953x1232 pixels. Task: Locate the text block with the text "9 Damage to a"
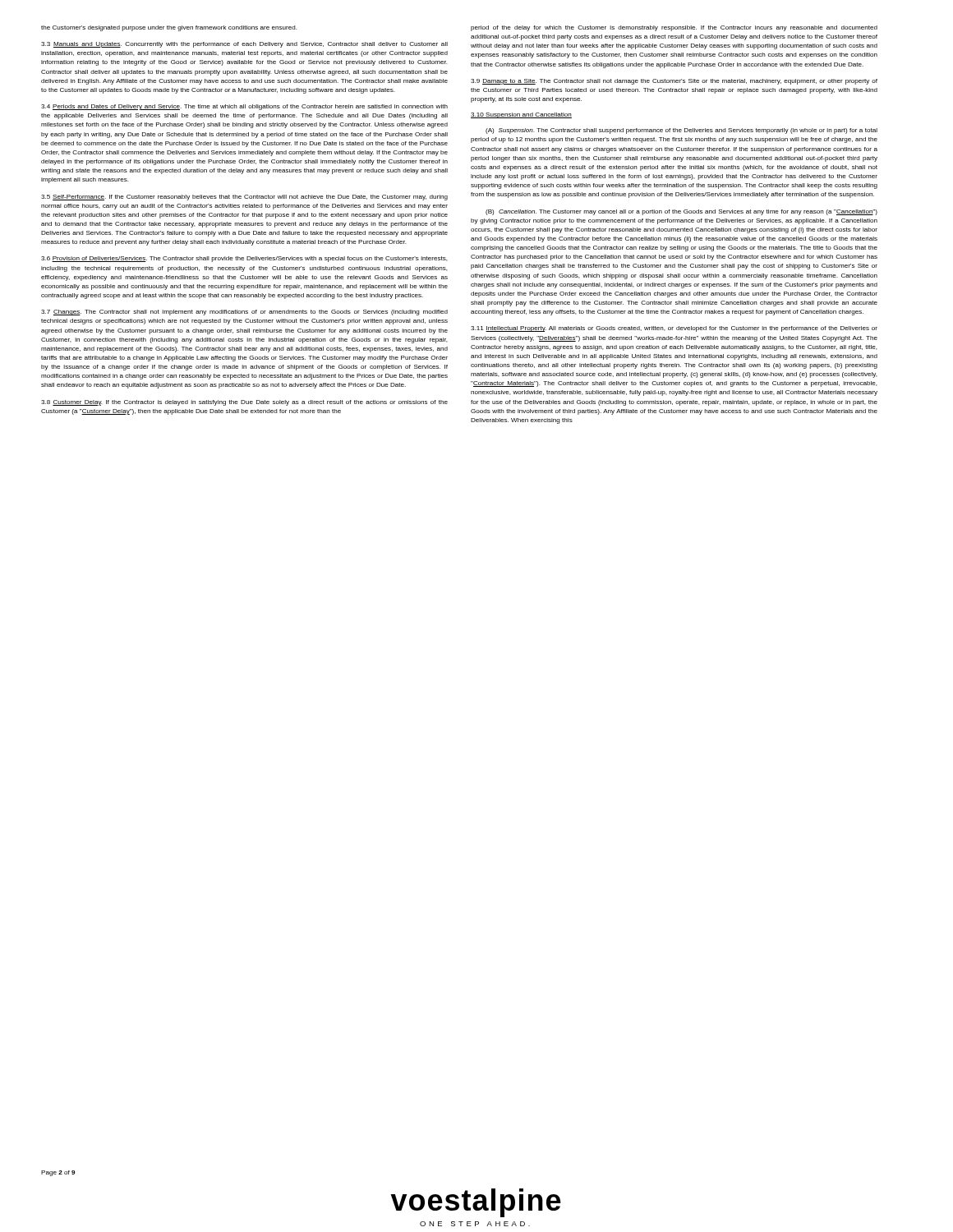(674, 90)
